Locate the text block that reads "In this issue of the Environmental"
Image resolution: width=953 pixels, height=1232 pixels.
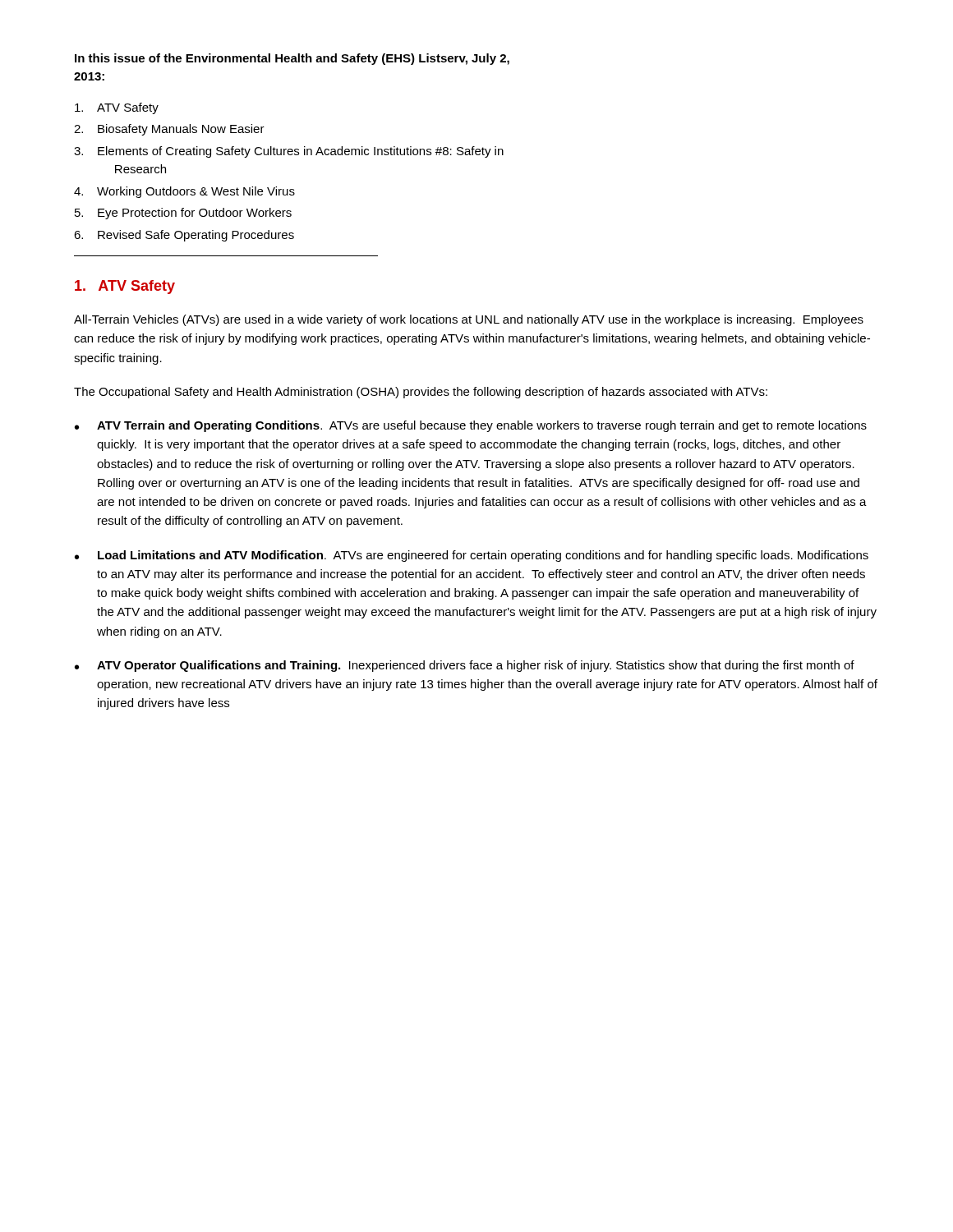pos(292,67)
